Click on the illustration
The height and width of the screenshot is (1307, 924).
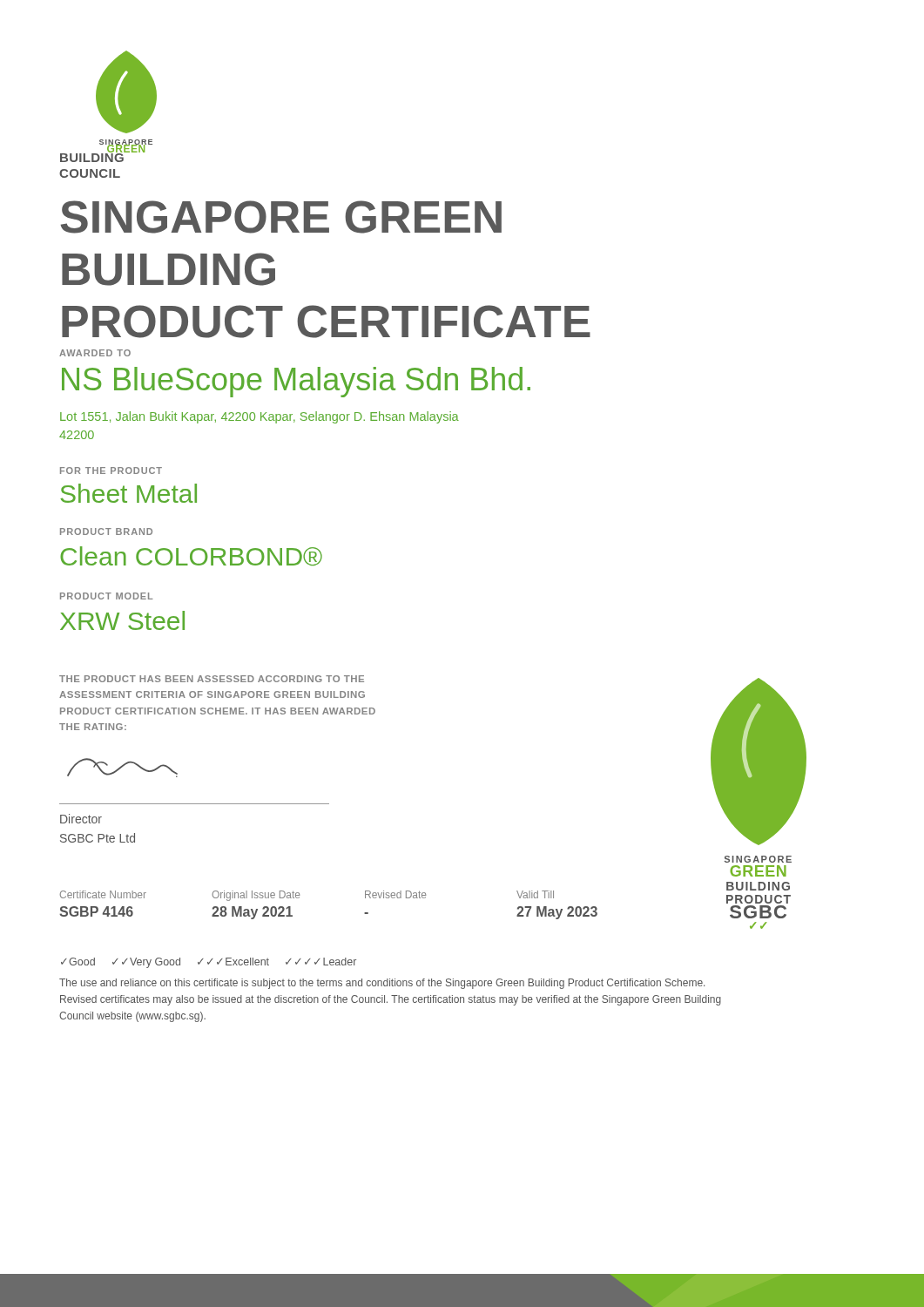click(199, 795)
